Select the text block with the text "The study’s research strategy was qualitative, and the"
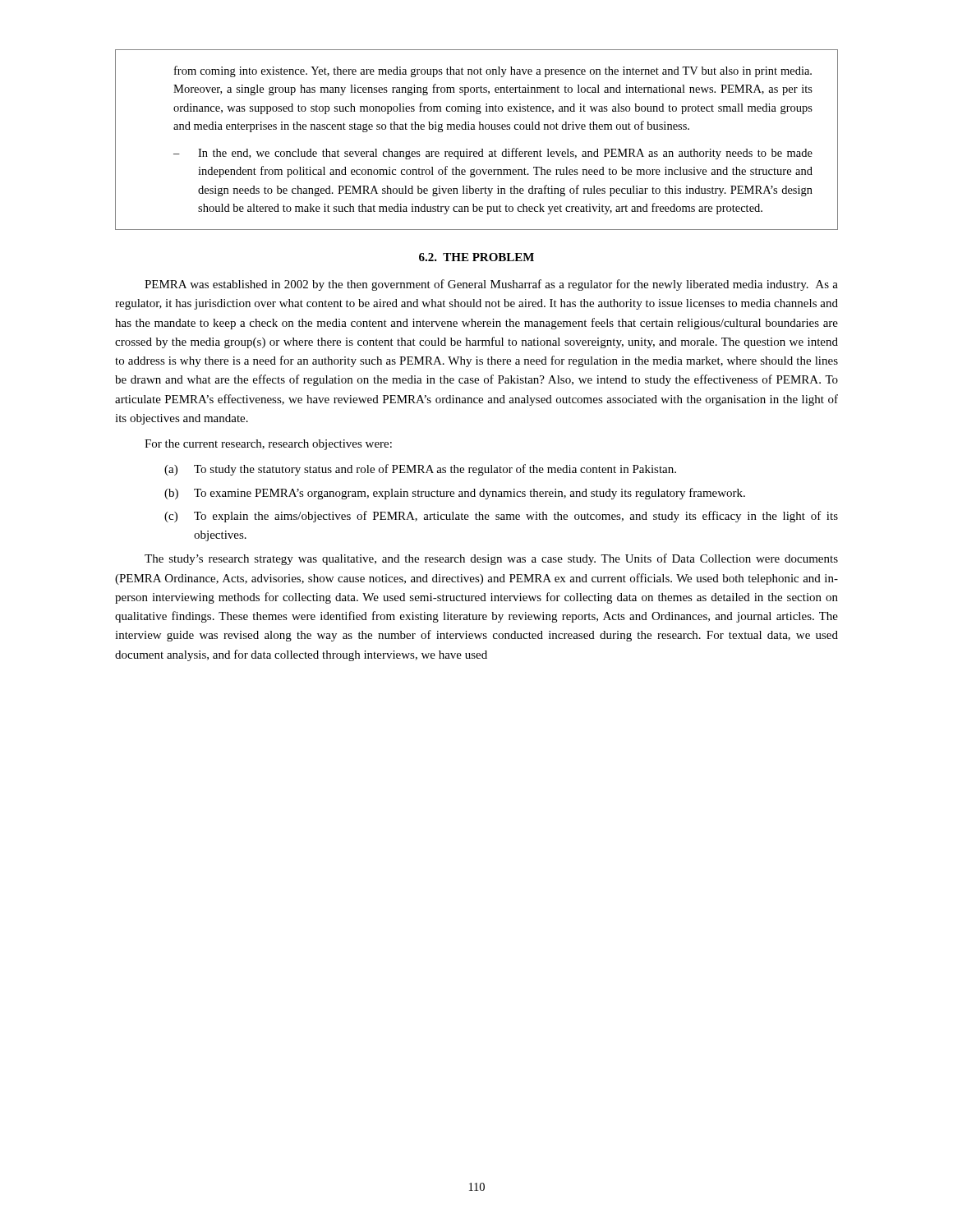Viewport: 953px width, 1232px height. tap(476, 606)
